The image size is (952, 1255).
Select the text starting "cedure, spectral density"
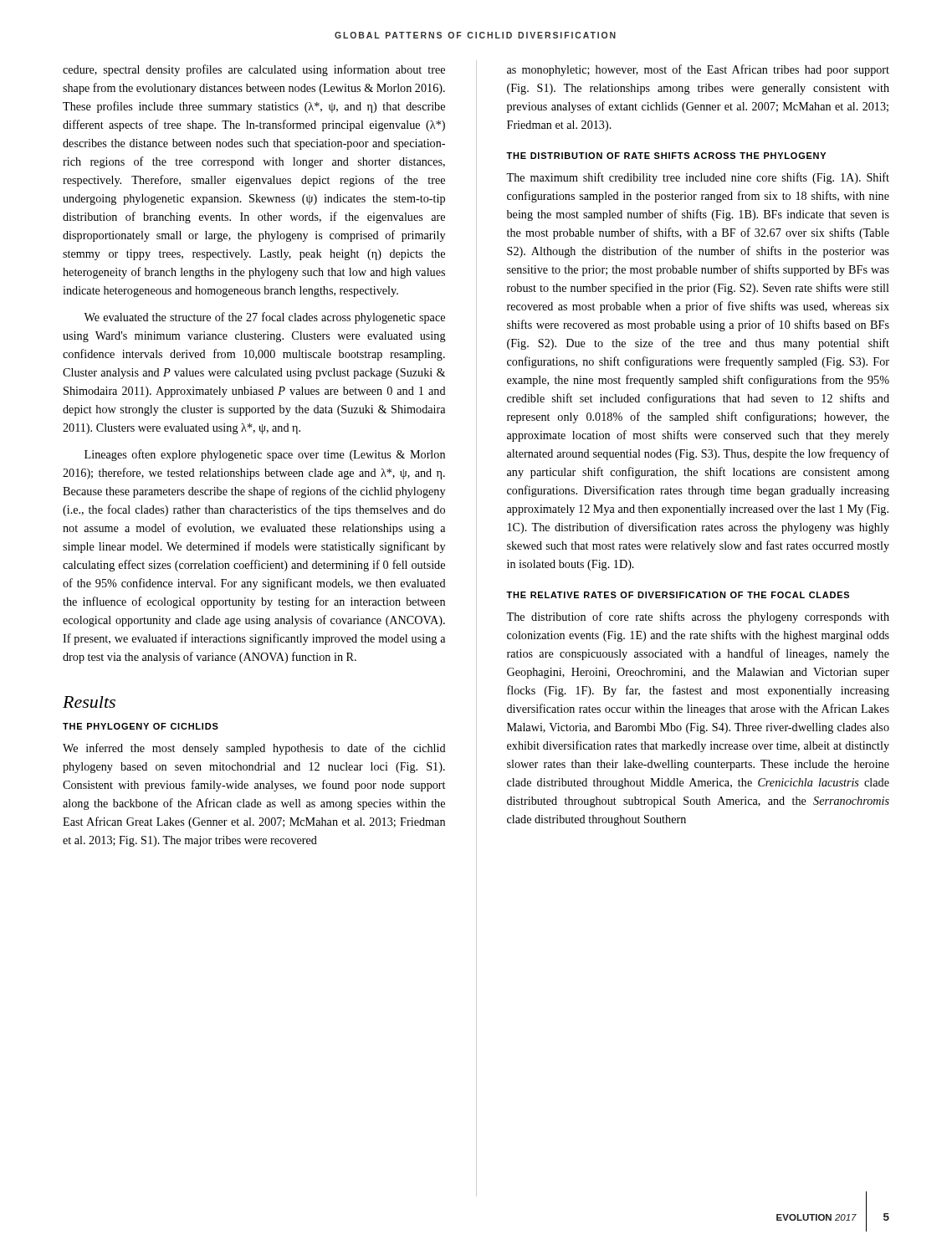pyautogui.click(x=254, y=180)
